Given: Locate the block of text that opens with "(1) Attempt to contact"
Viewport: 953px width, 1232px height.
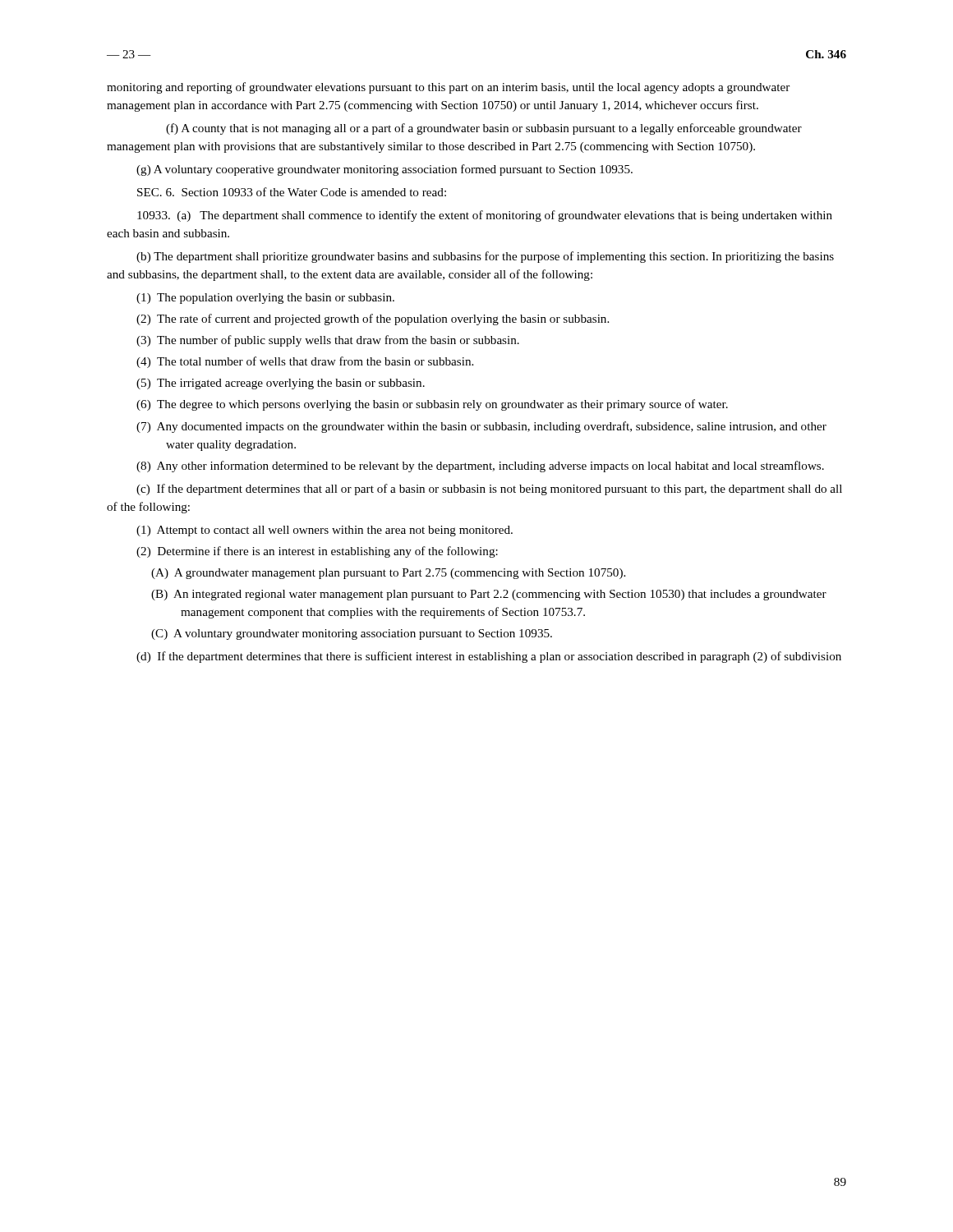Looking at the screenshot, I should (325, 529).
